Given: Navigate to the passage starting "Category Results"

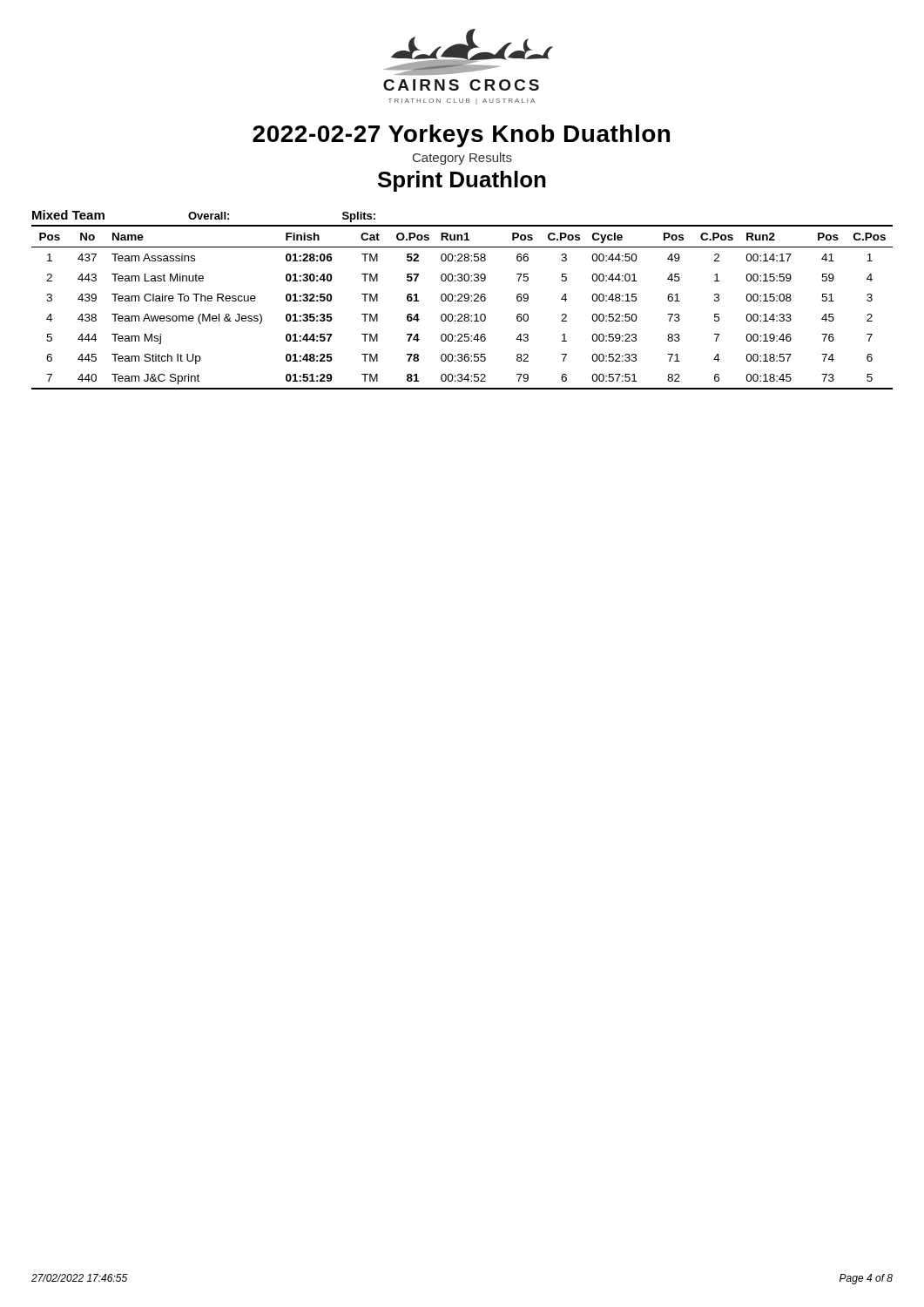Looking at the screenshot, I should tap(462, 157).
